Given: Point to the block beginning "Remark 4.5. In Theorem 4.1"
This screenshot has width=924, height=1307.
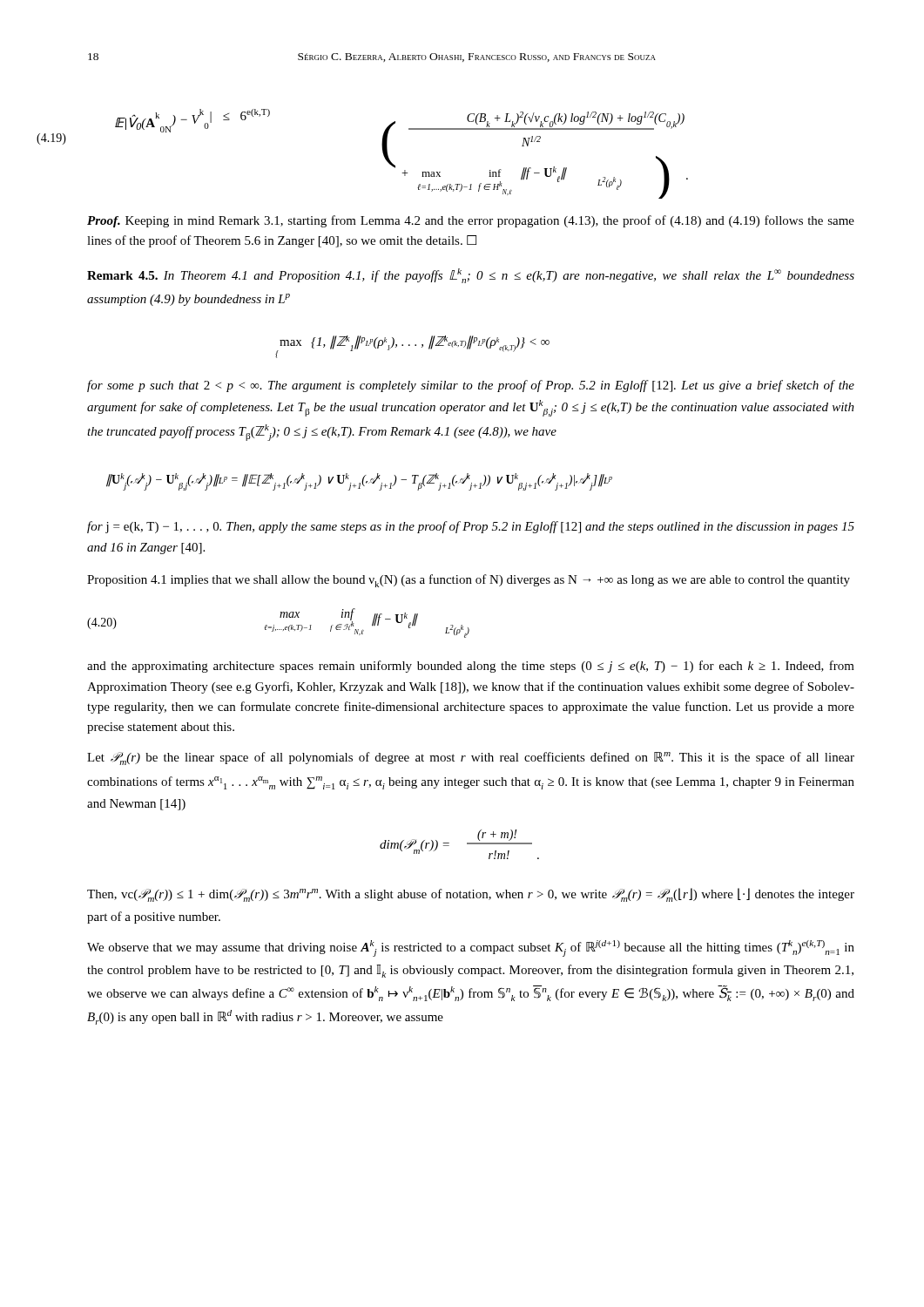Looking at the screenshot, I should (x=471, y=286).
